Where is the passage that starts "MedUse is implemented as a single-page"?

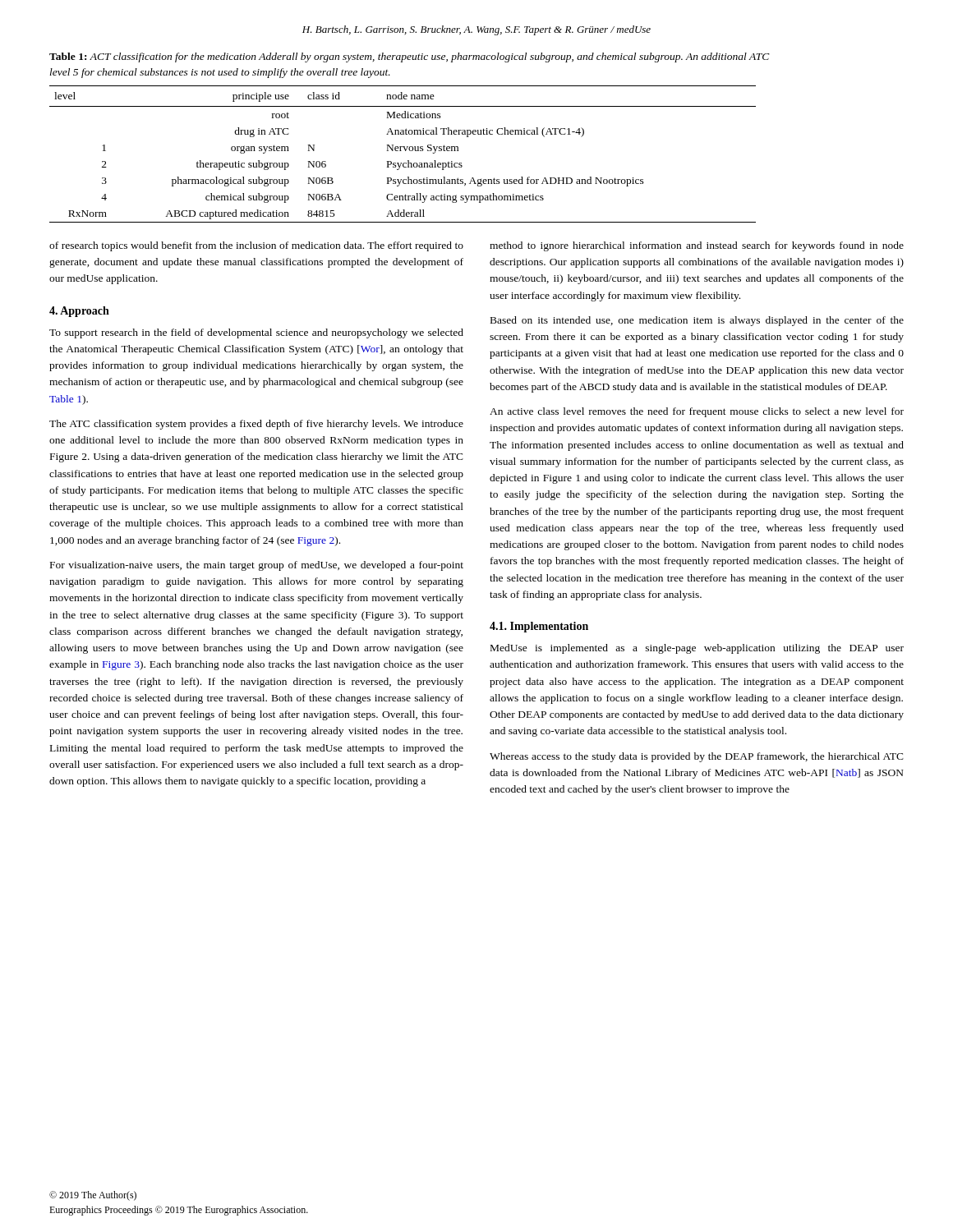coord(697,719)
